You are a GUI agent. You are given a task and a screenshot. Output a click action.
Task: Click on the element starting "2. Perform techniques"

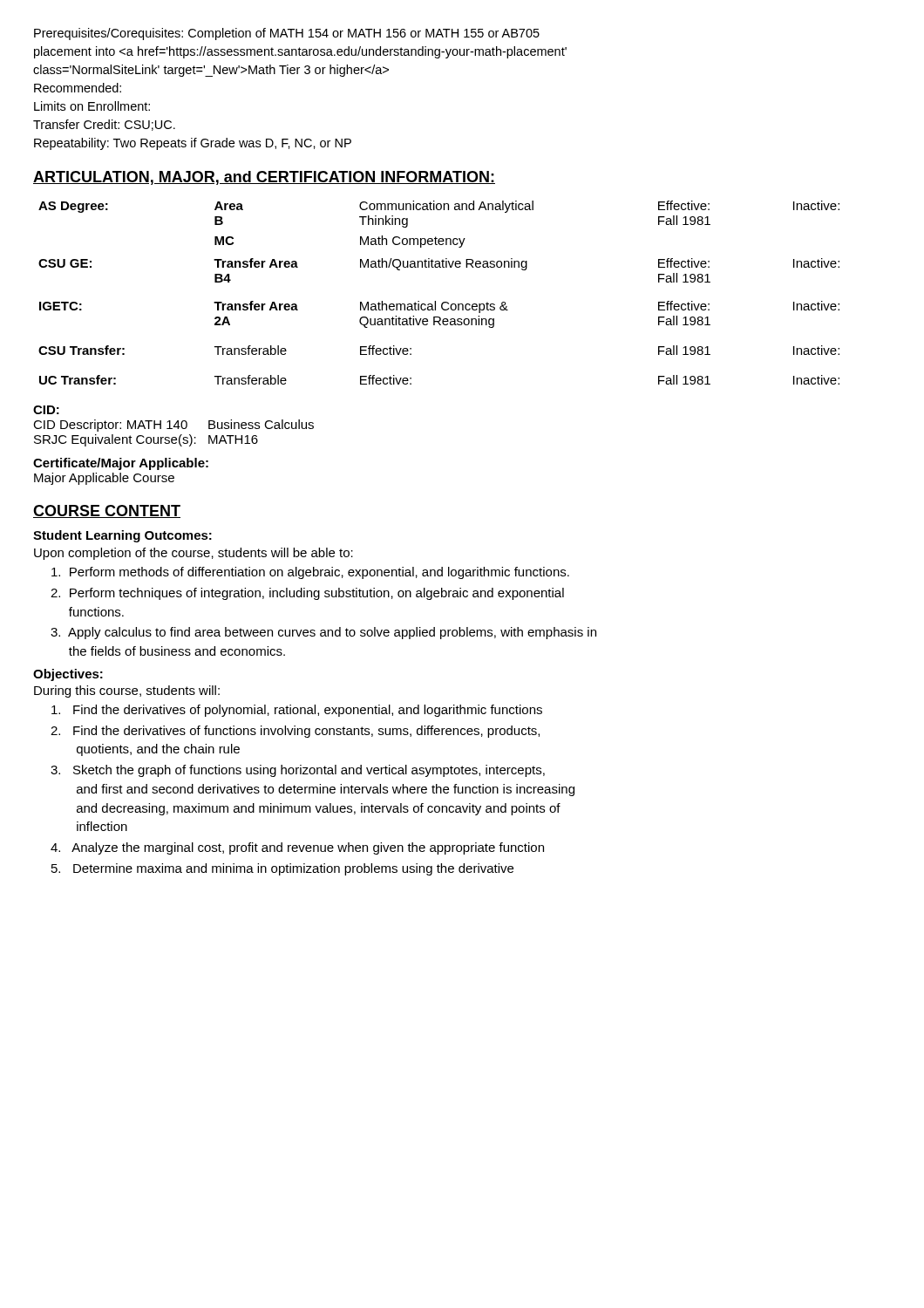(x=308, y=602)
